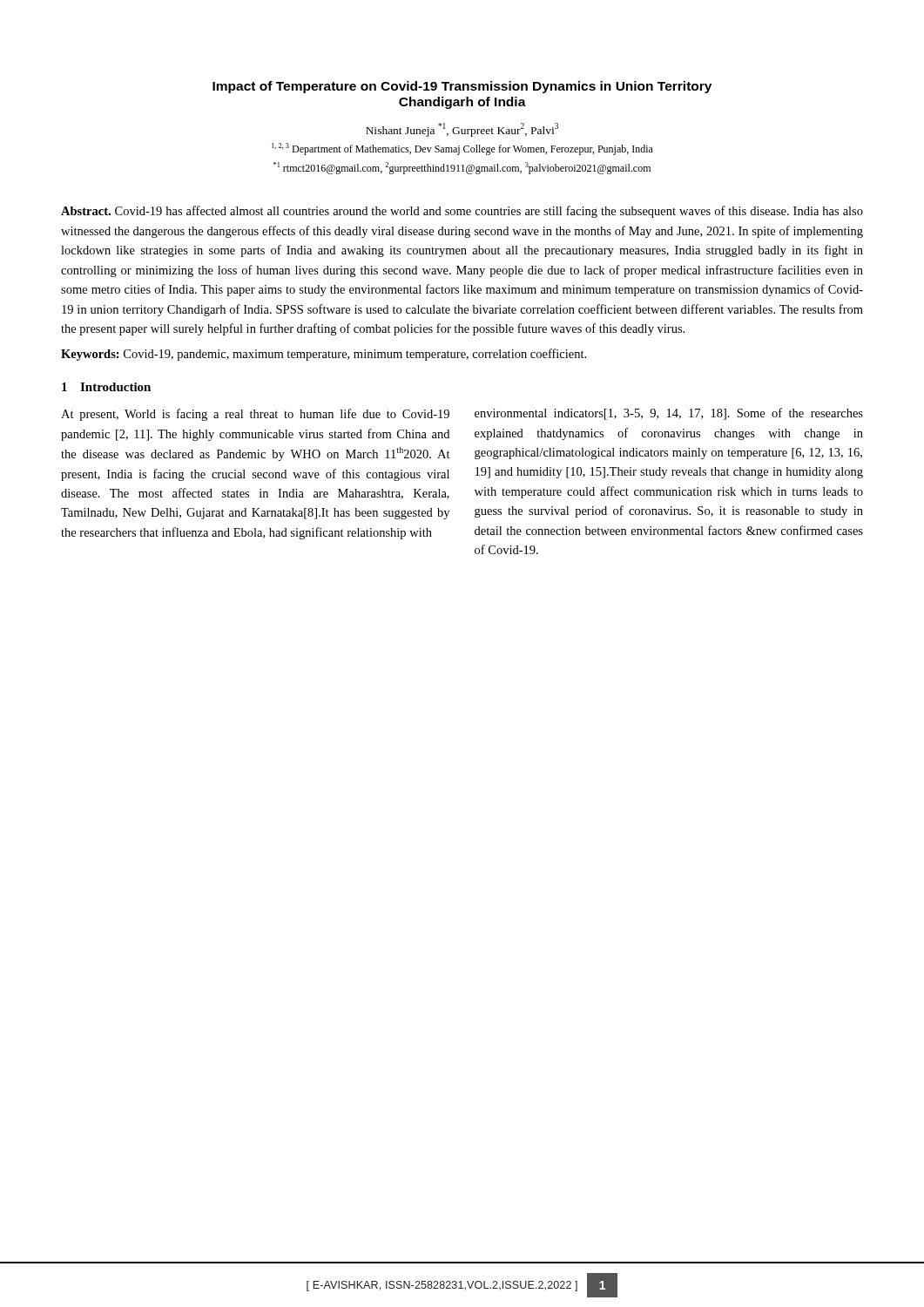Select the passage starting "Impact of Temperature on Covid-19 Transmission"

click(x=462, y=94)
